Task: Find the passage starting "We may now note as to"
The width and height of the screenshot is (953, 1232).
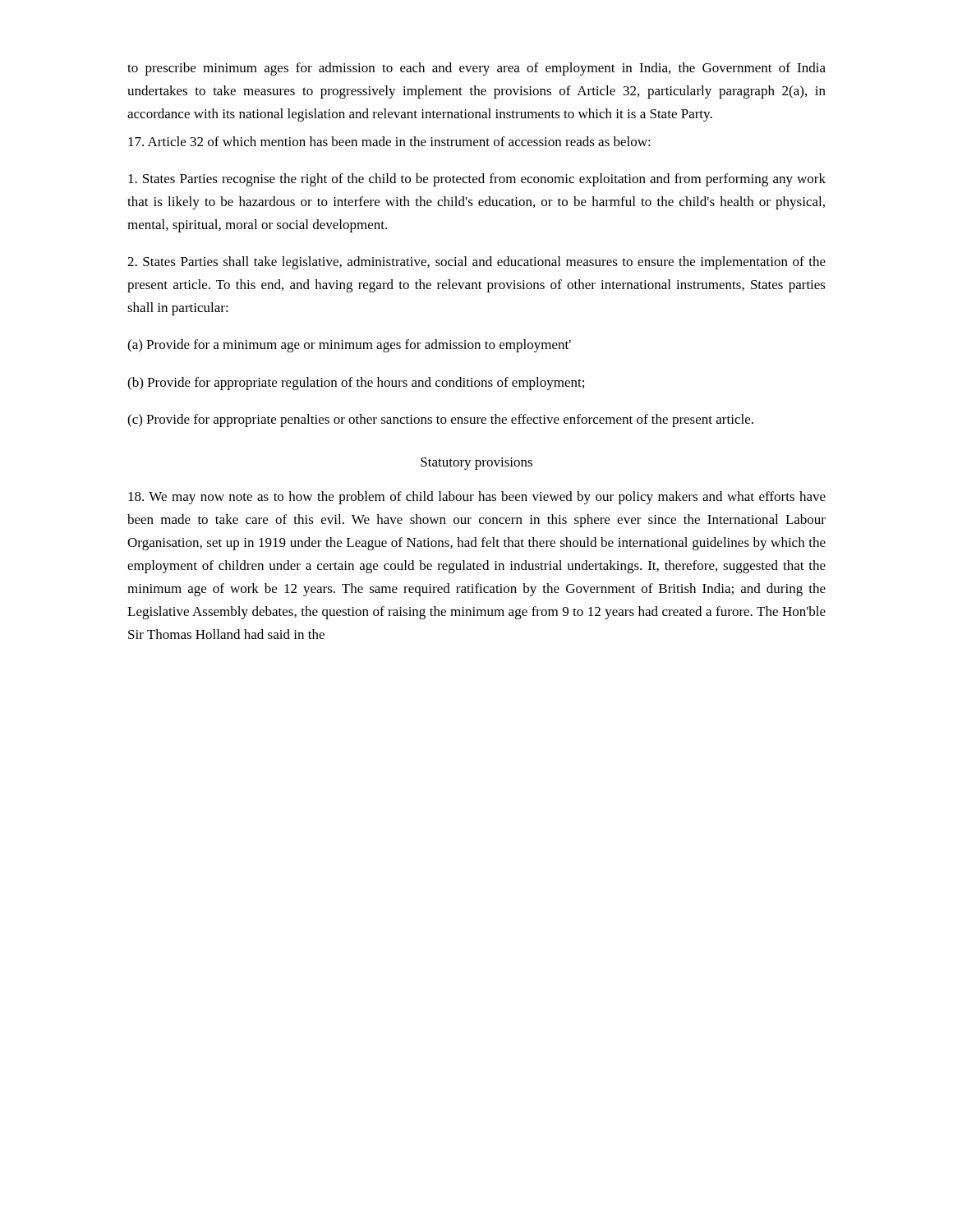Action: click(x=476, y=566)
